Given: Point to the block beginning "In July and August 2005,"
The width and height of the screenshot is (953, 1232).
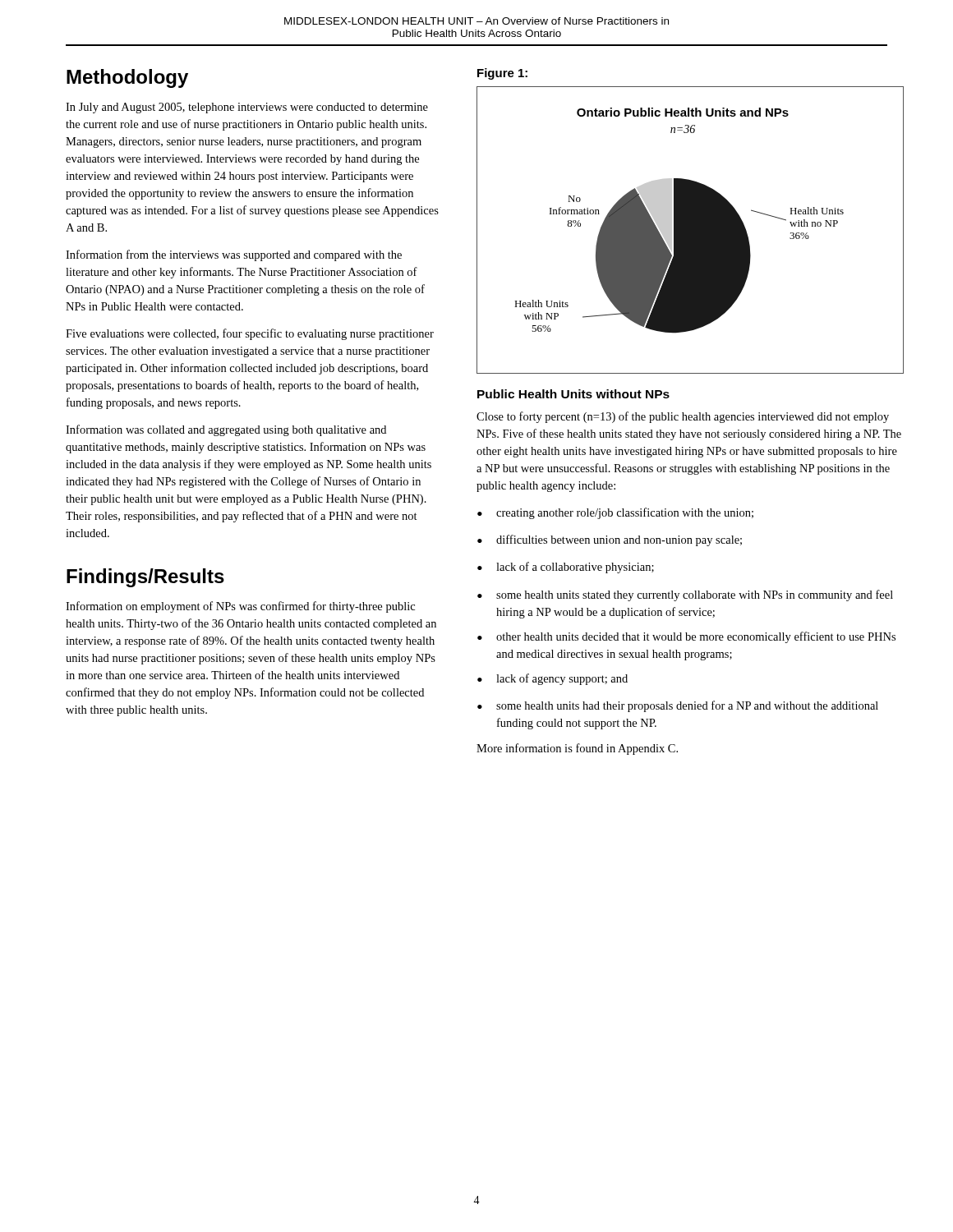Looking at the screenshot, I should coord(252,167).
